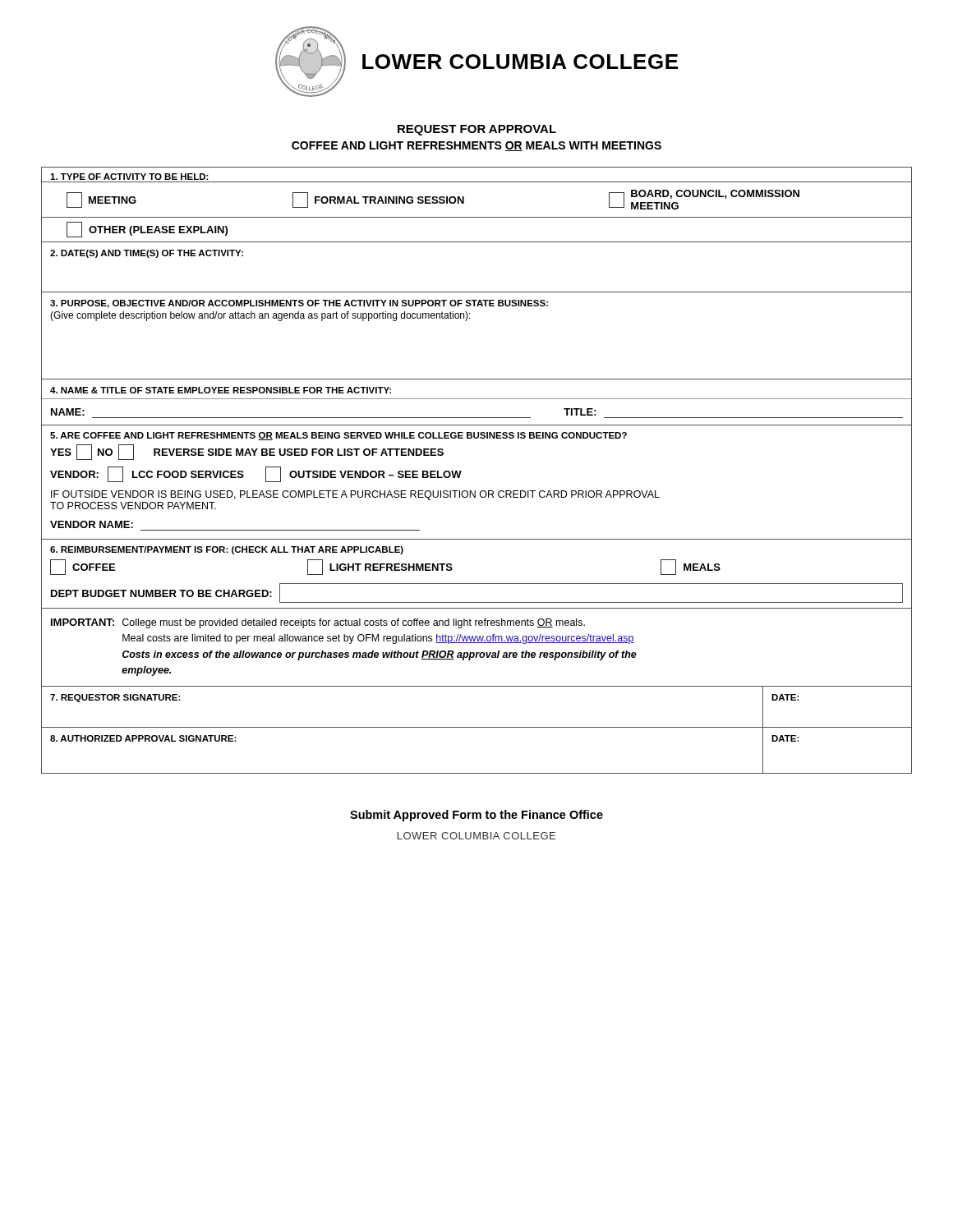Select the logo
Screen dimensions: 1232x953
point(476,62)
